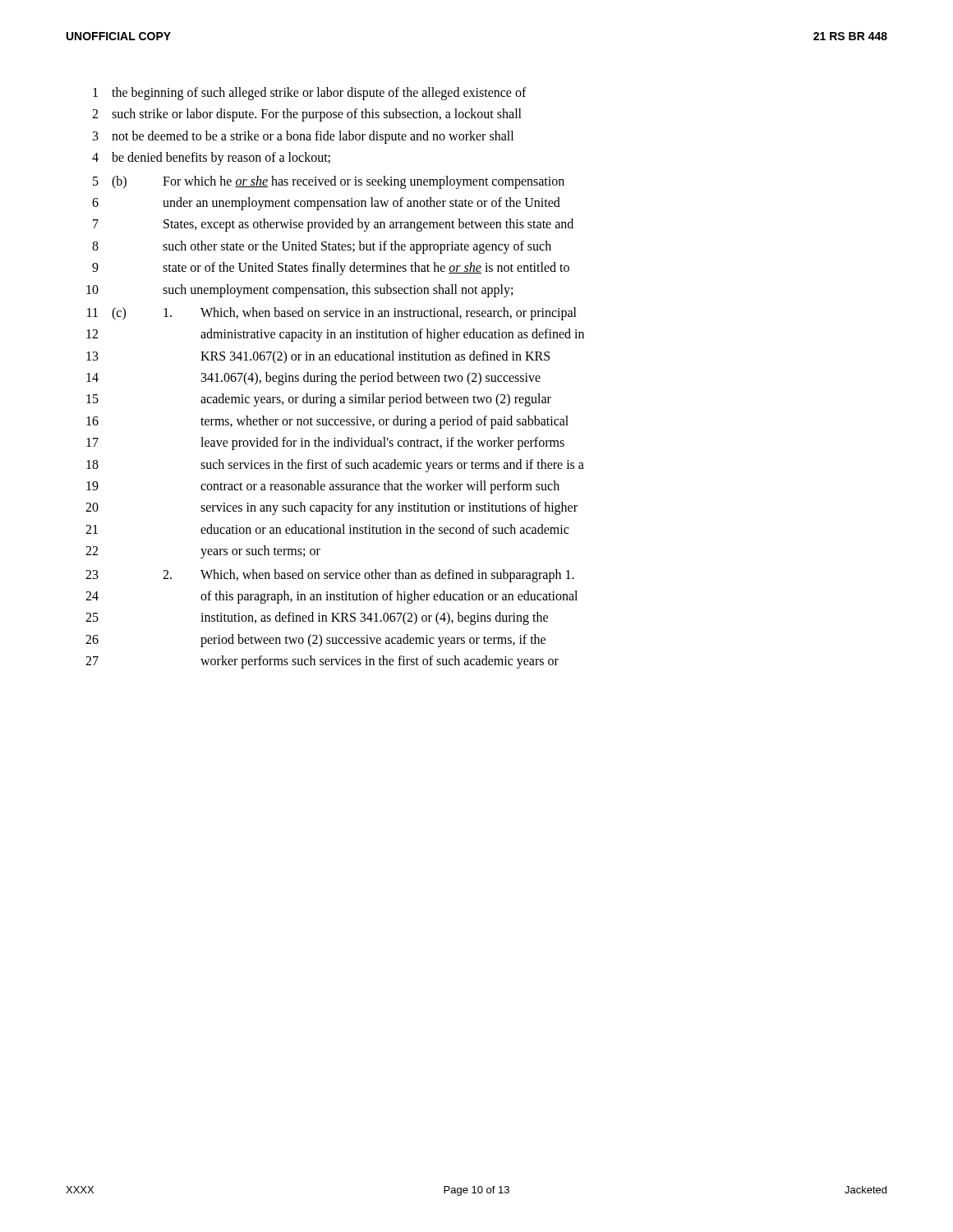Click the passage that begins "15 academic years,"
This screenshot has height=1232, width=953.
(x=476, y=400)
